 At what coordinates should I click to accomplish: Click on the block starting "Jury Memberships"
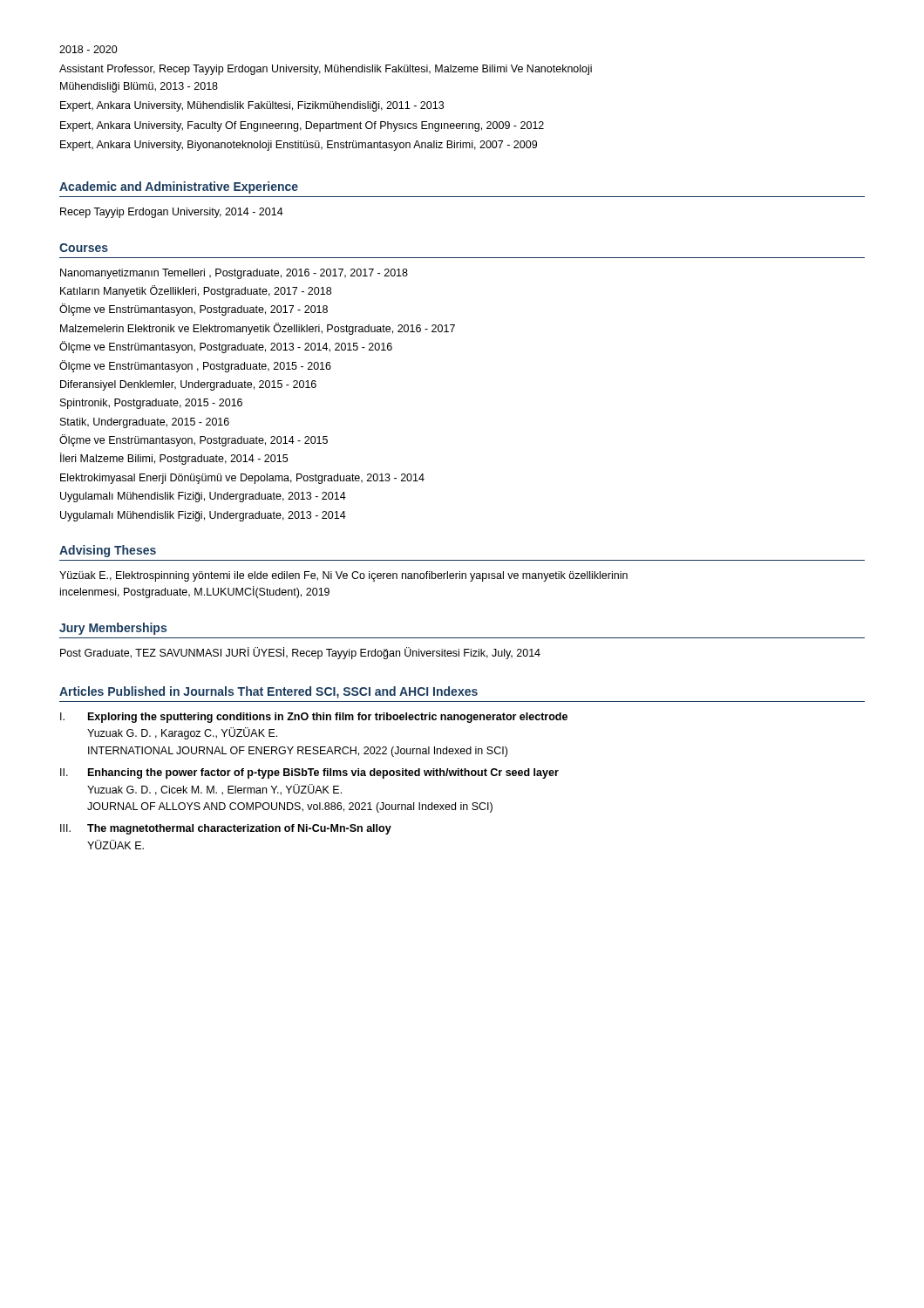coord(113,628)
